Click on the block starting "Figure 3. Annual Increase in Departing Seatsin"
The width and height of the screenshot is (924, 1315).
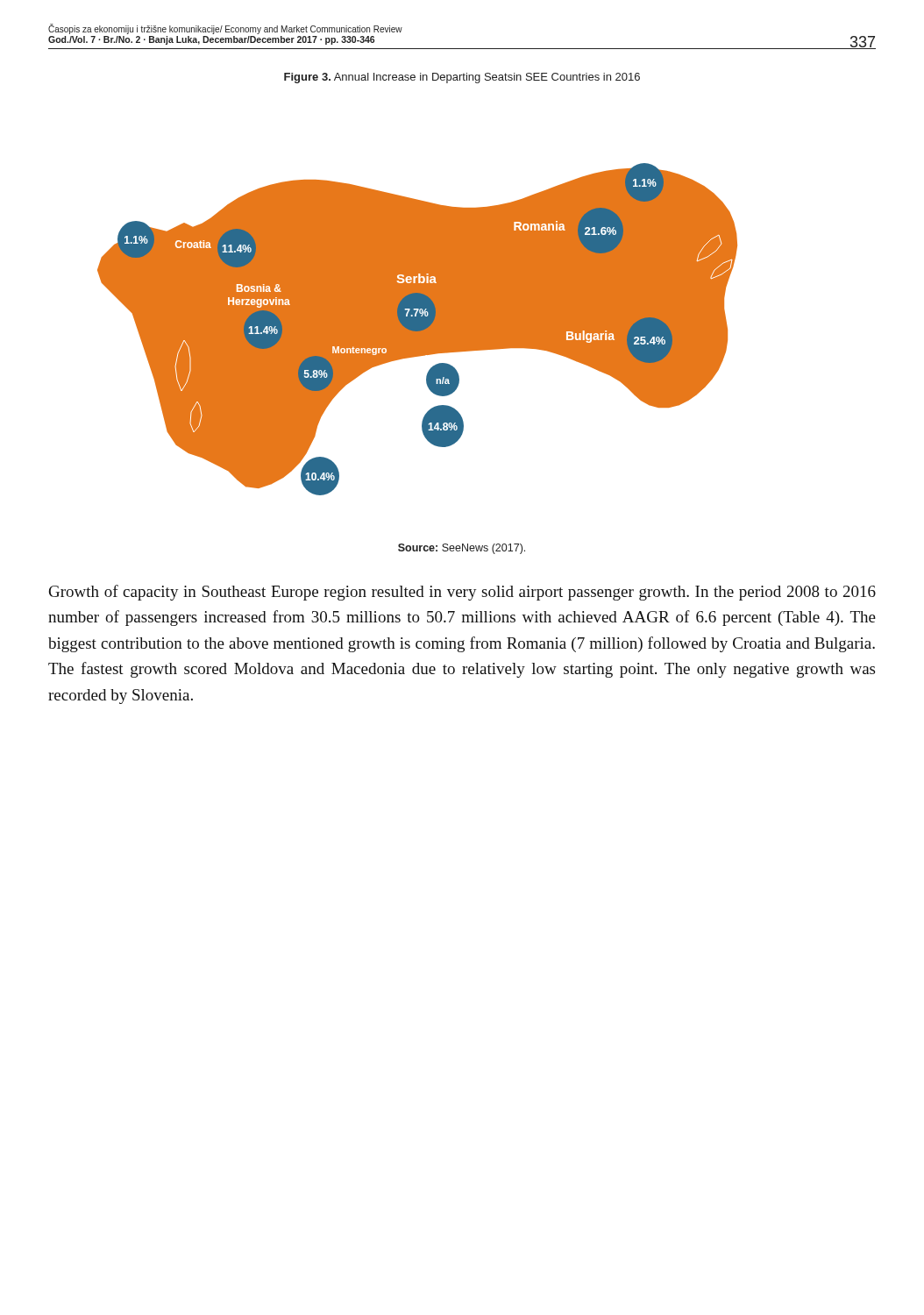point(462,77)
